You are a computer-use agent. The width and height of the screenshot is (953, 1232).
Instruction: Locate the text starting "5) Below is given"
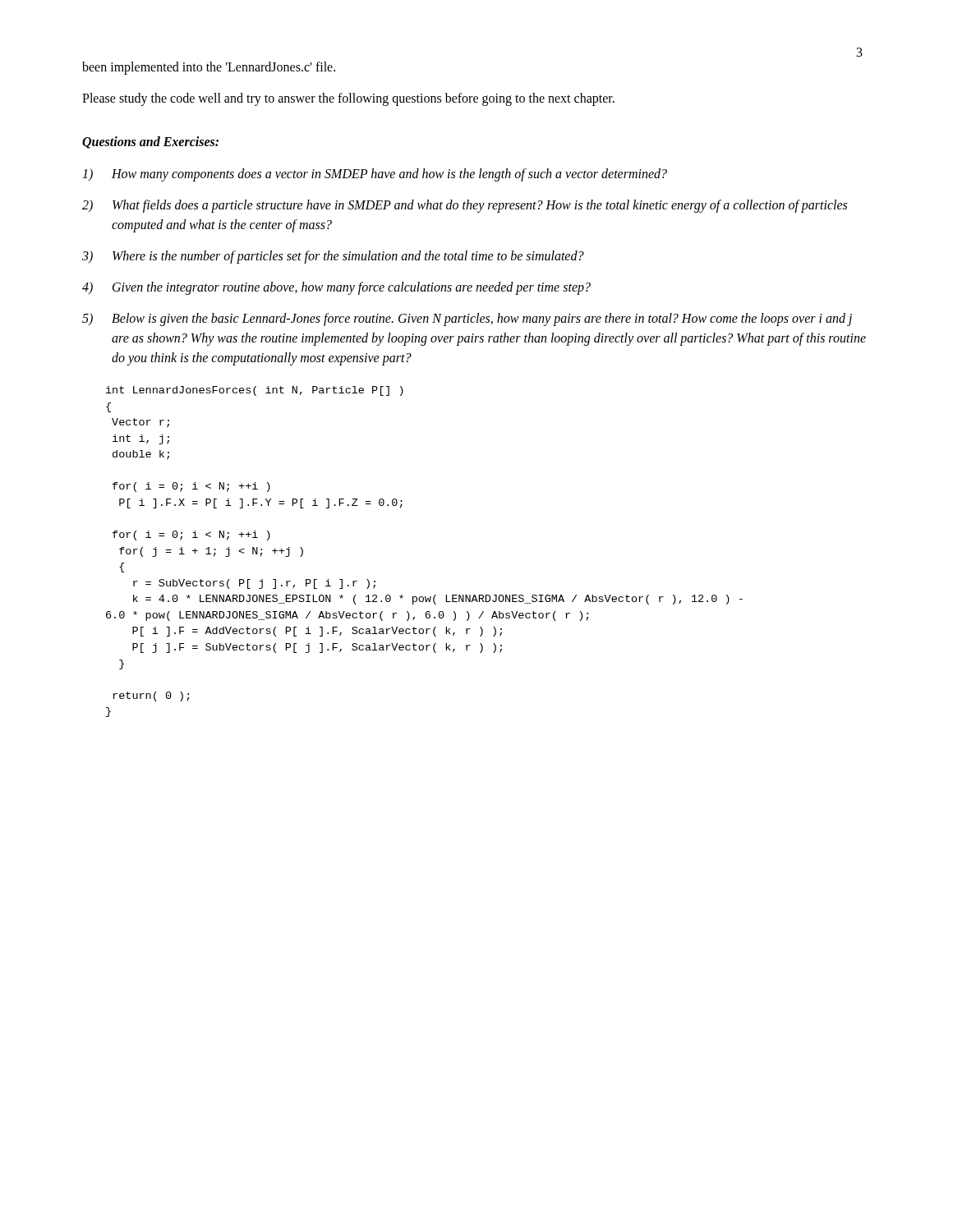[x=476, y=338]
